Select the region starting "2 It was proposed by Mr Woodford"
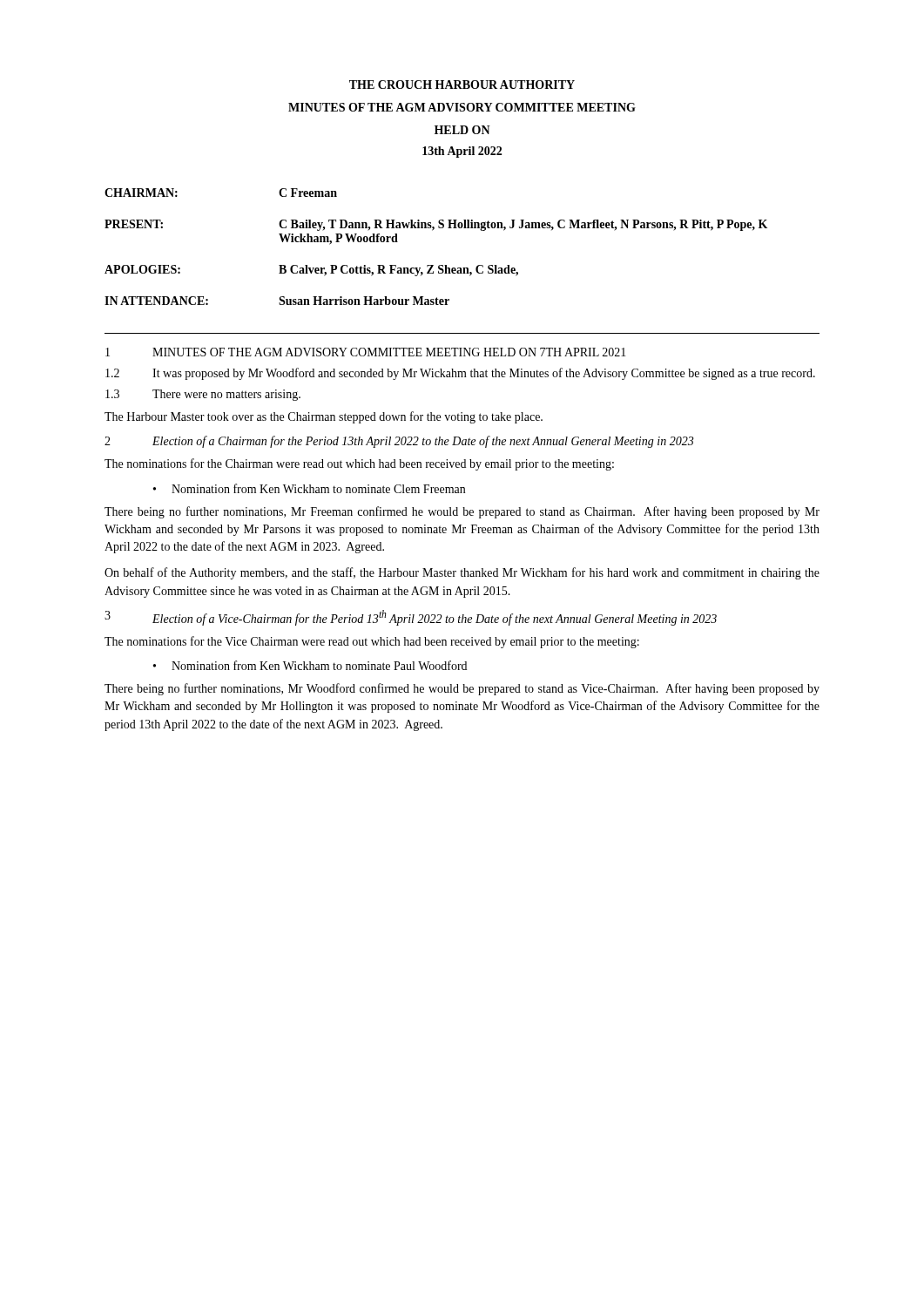The height and width of the screenshot is (1307, 924). [462, 374]
